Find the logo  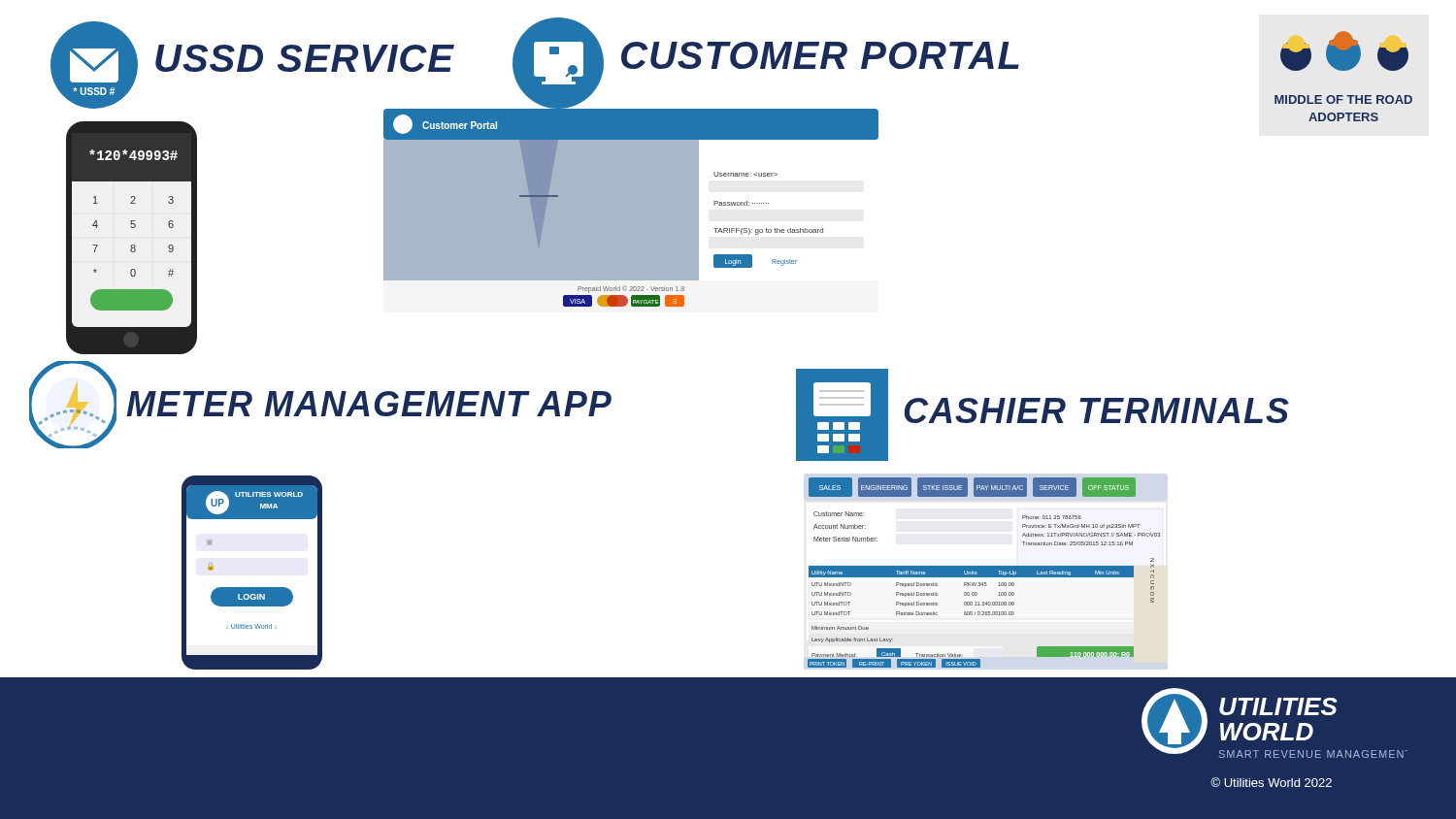click(1272, 738)
